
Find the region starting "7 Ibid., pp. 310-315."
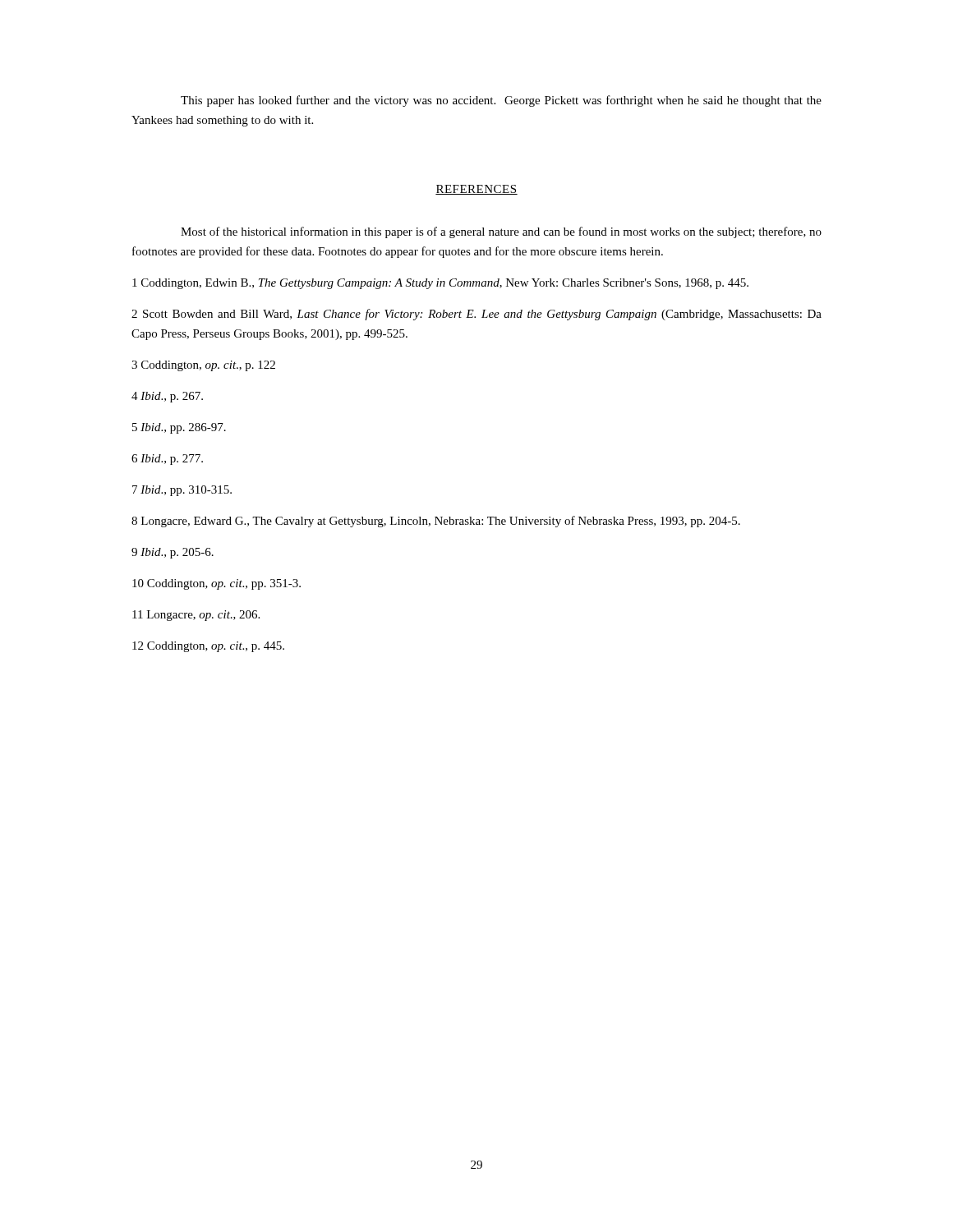tap(182, 490)
